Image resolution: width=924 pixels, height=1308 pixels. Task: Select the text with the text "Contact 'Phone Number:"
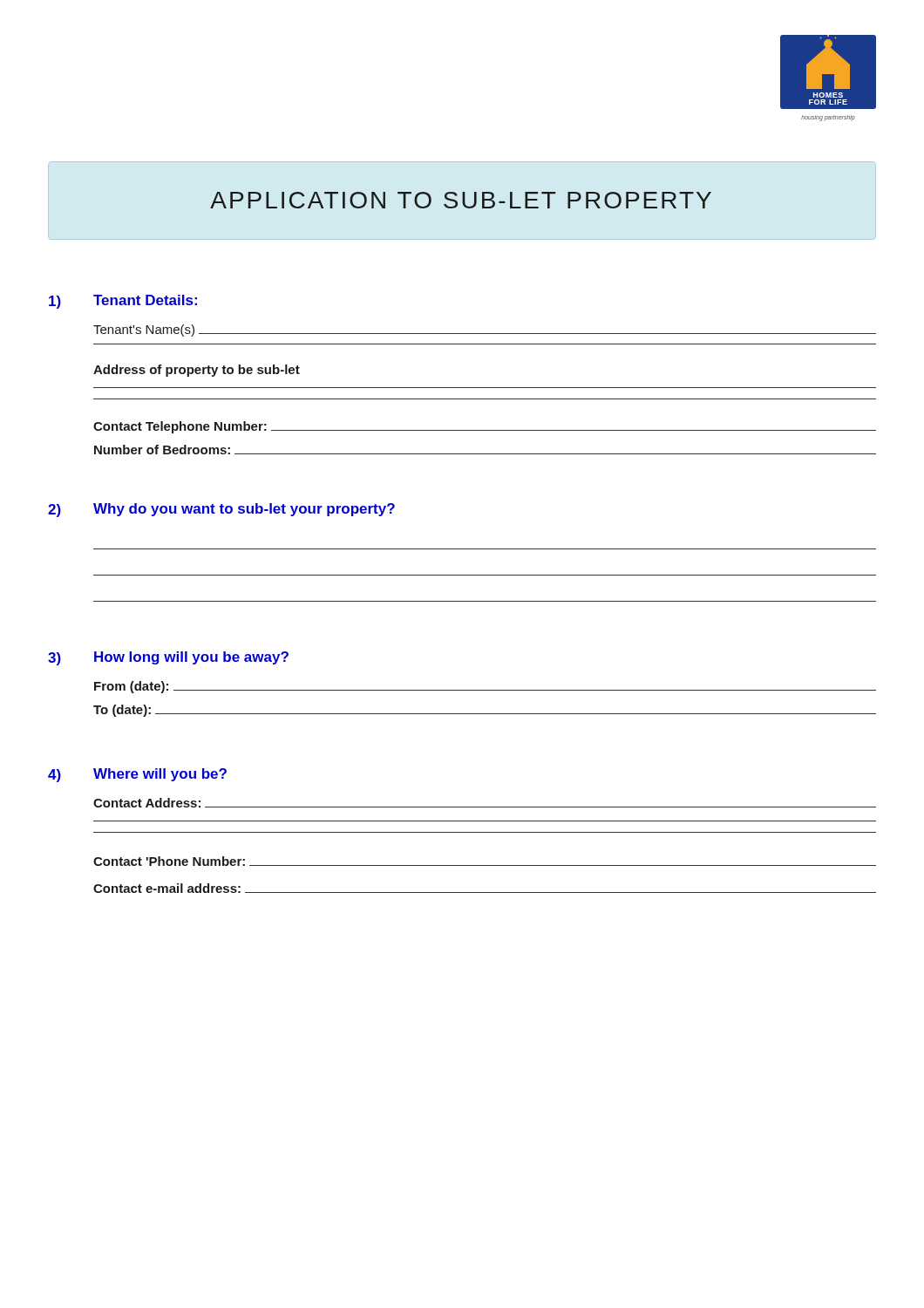485,861
